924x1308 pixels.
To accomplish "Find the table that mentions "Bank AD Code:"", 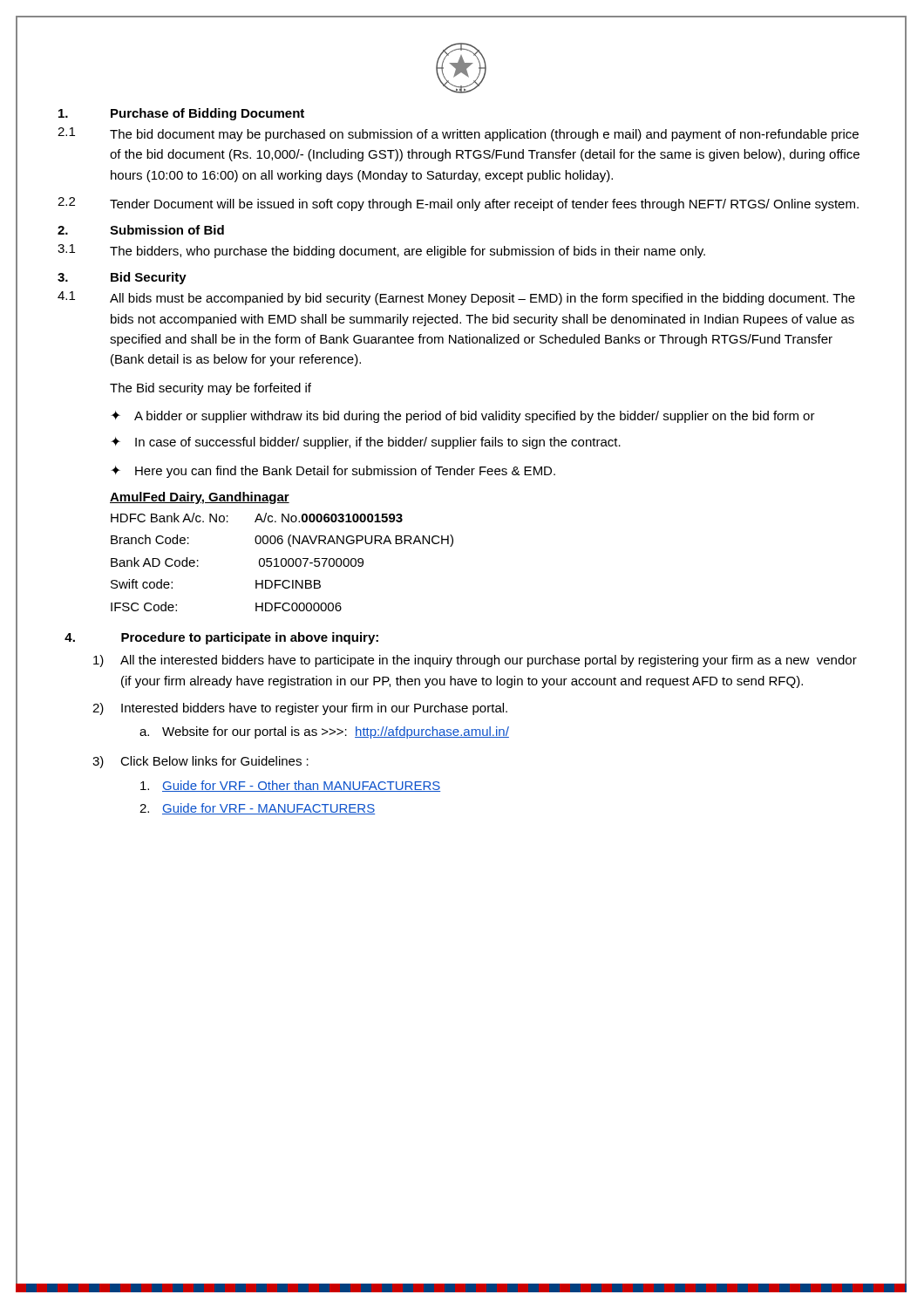I will pos(487,553).
